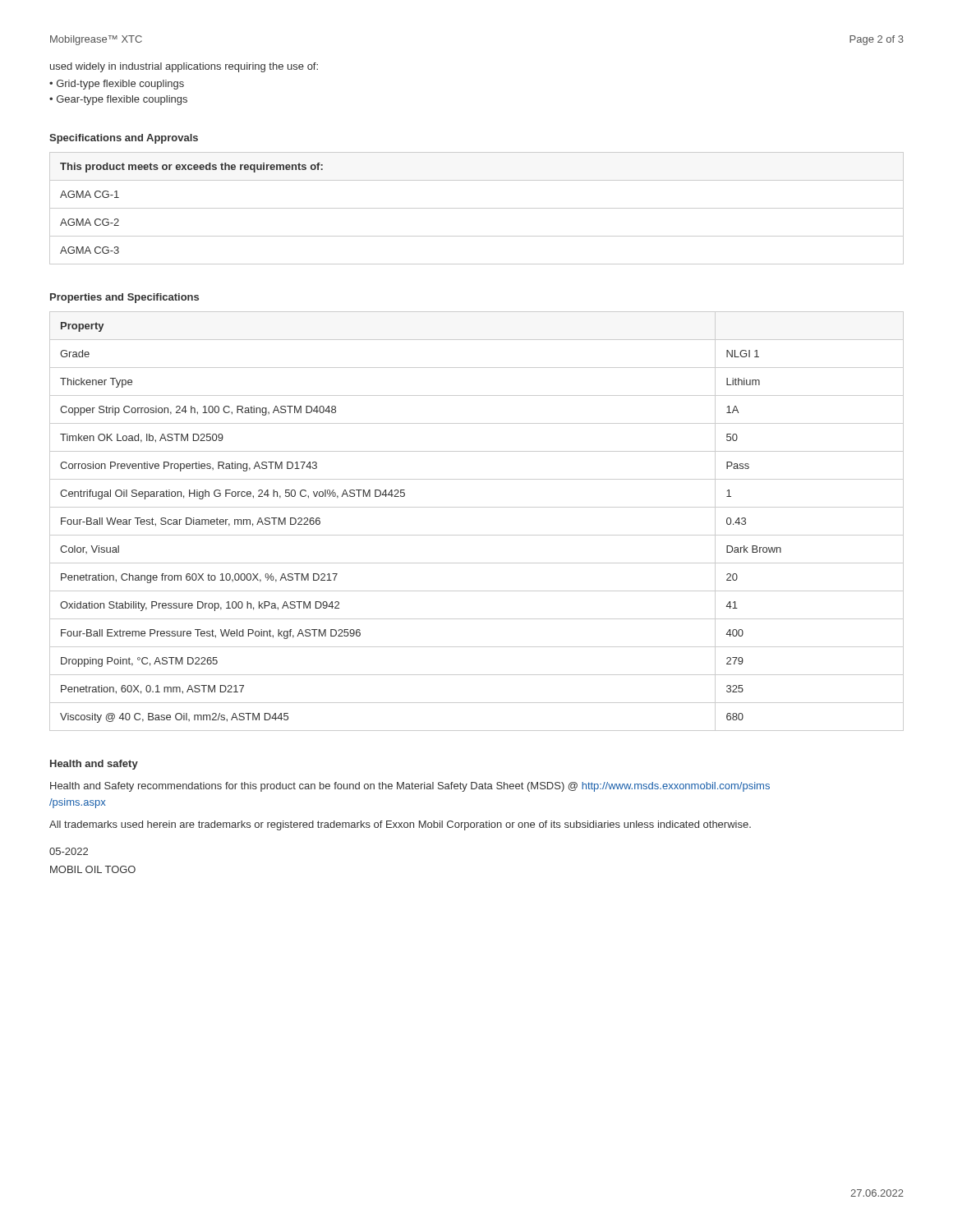Select the section header that reads "Properties and Specifications"
953x1232 pixels.
124,297
